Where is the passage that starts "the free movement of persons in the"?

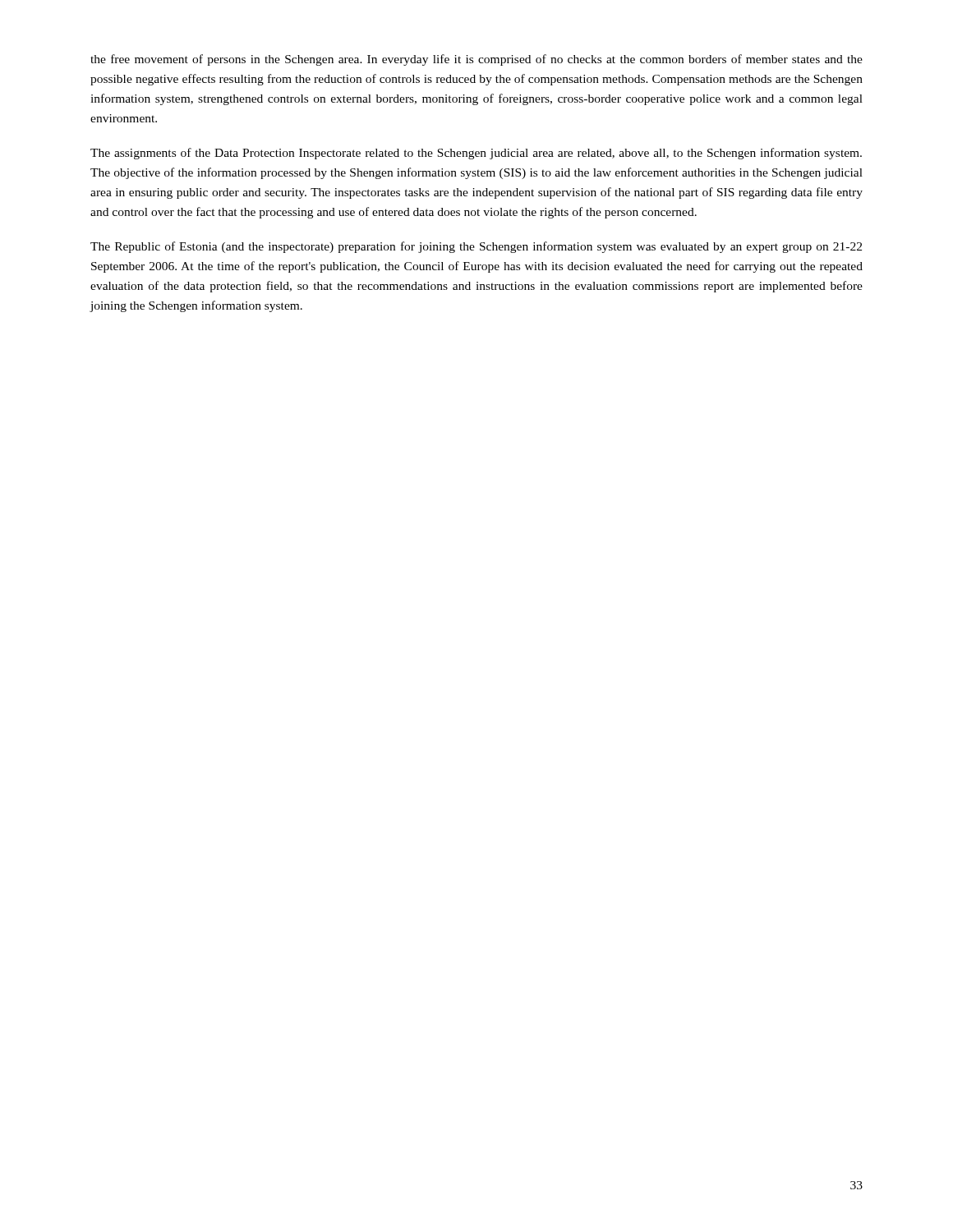pos(476,88)
